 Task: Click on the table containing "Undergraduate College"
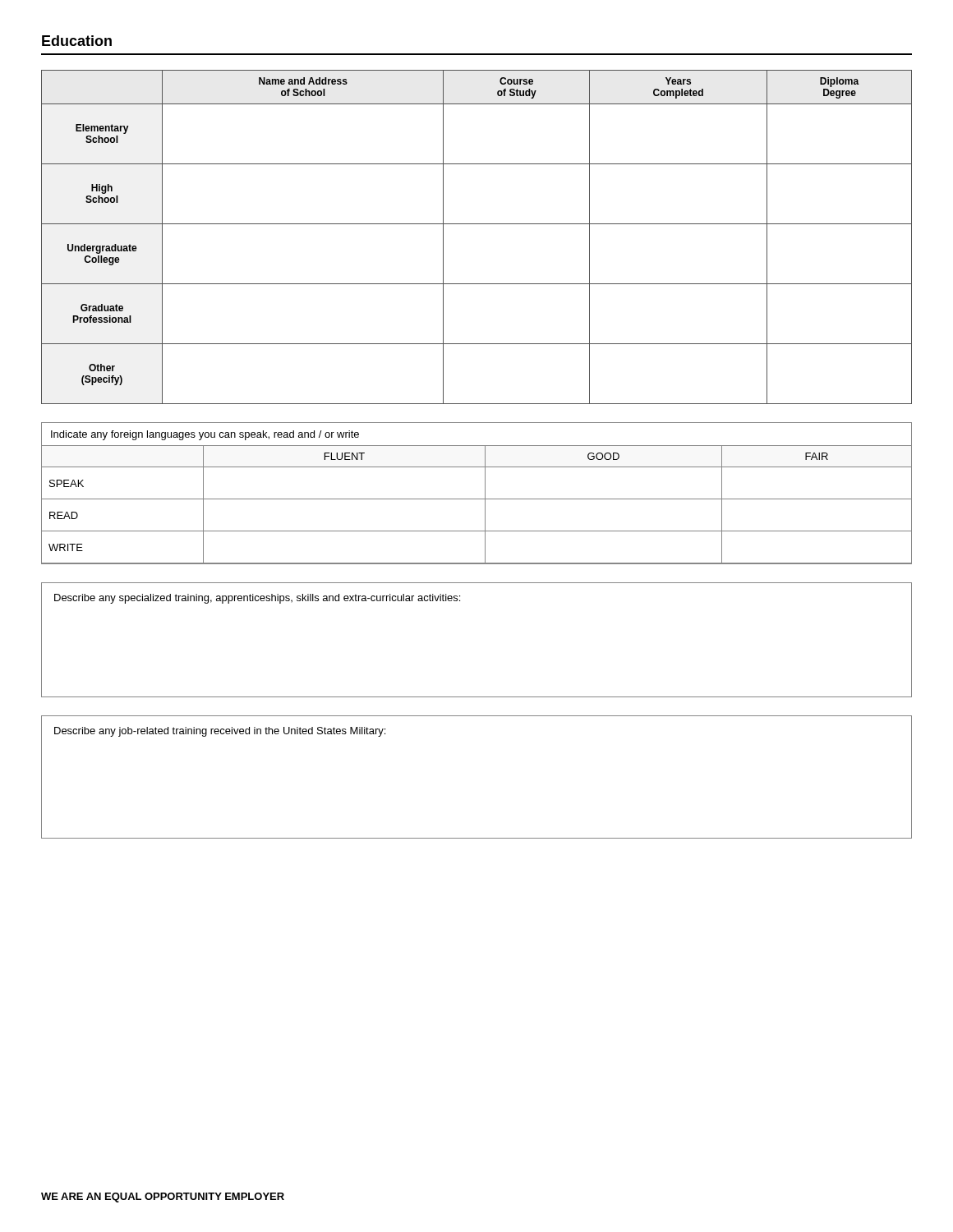(x=476, y=237)
